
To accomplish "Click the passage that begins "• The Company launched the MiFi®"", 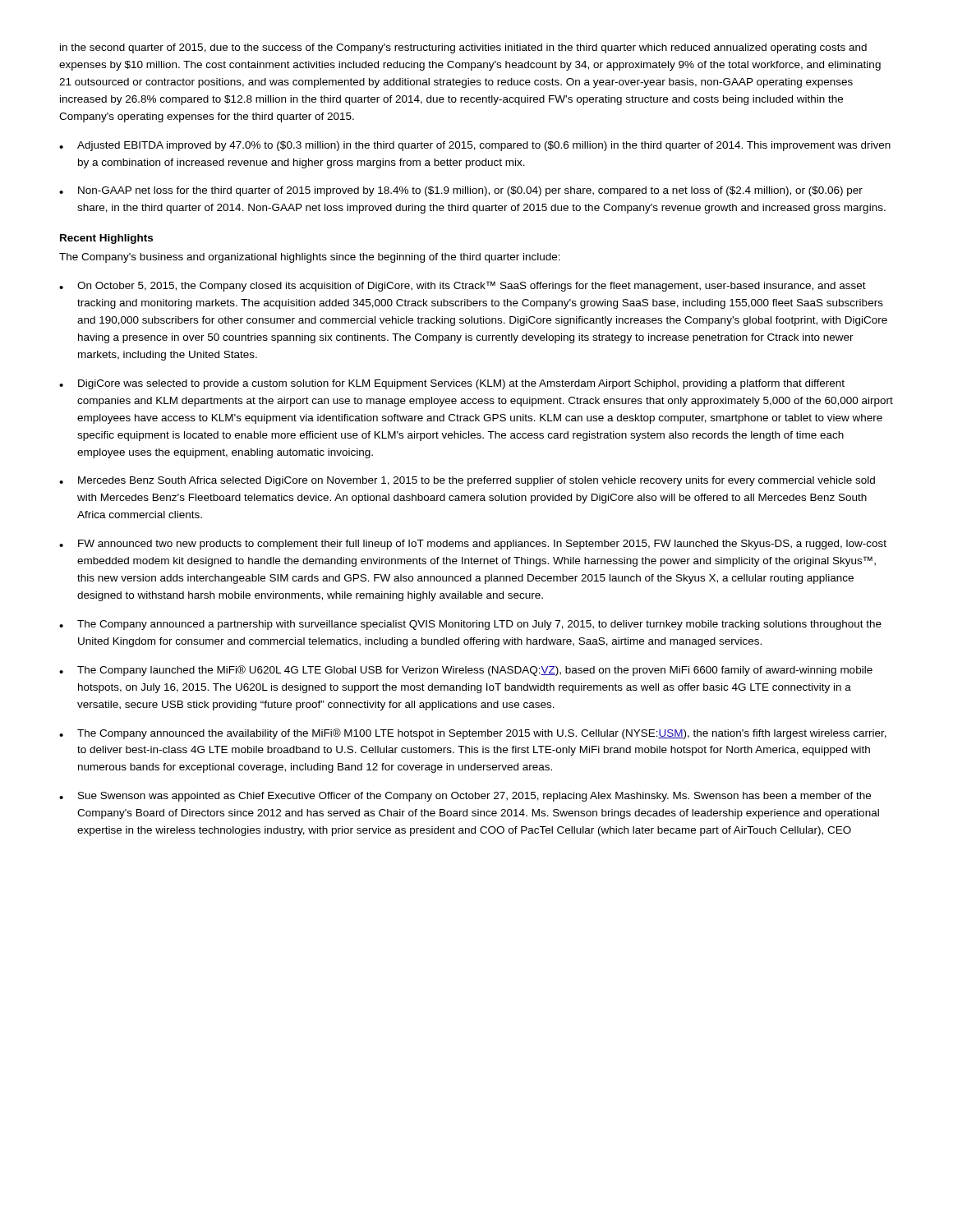I will (x=476, y=688).
